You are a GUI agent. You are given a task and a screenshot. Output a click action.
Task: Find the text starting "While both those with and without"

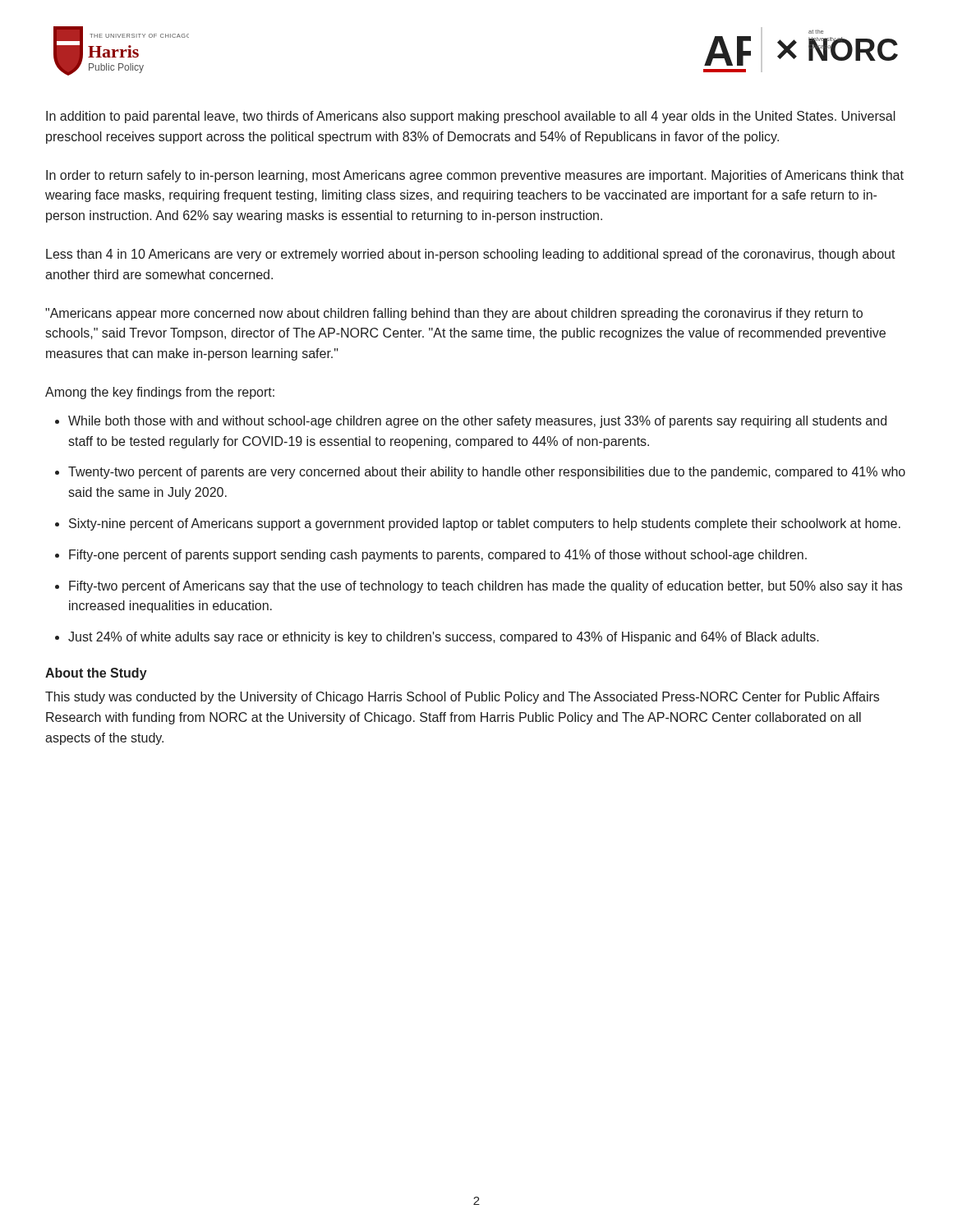[476, 530]
